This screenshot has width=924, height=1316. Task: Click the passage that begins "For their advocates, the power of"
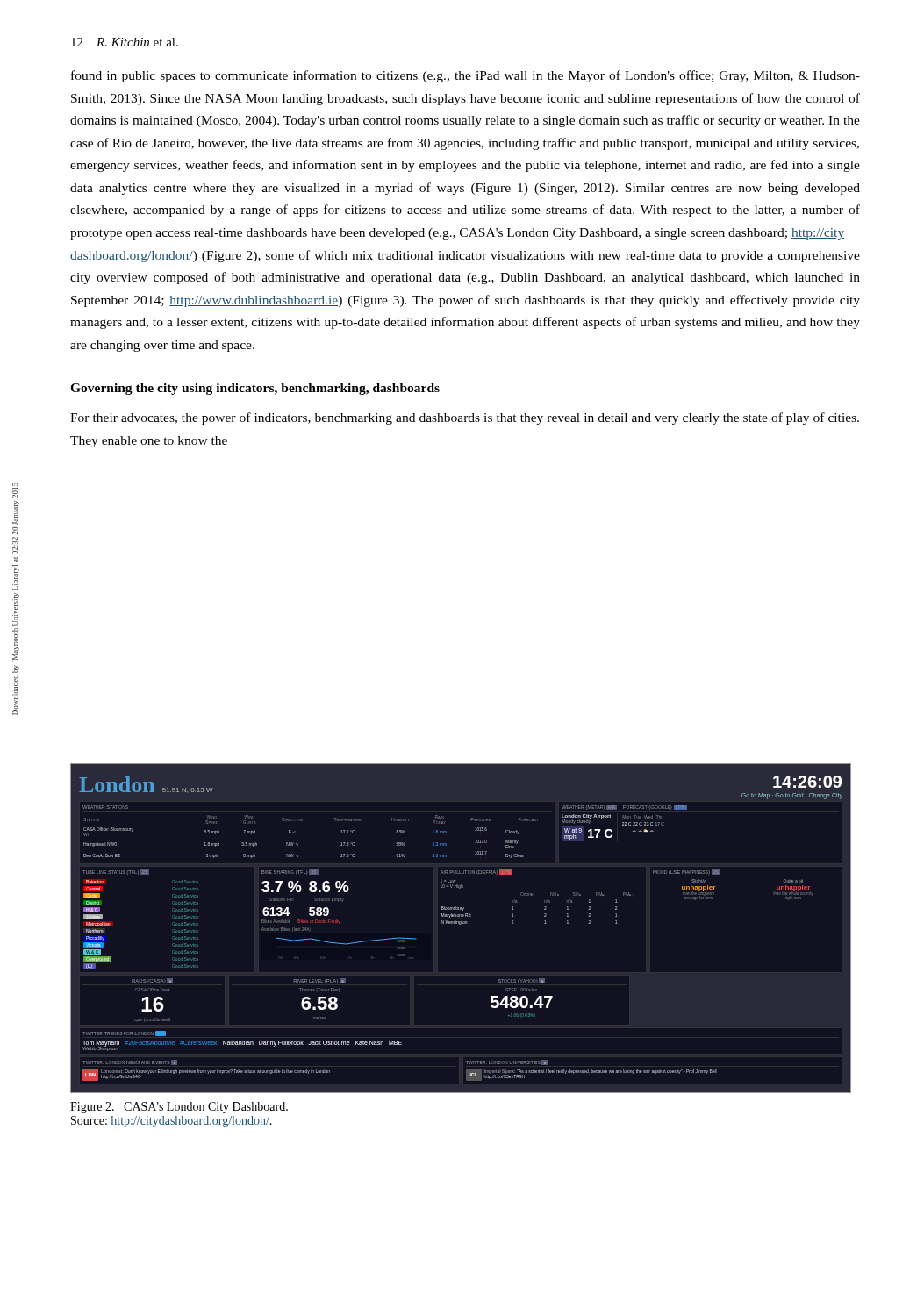465,429
